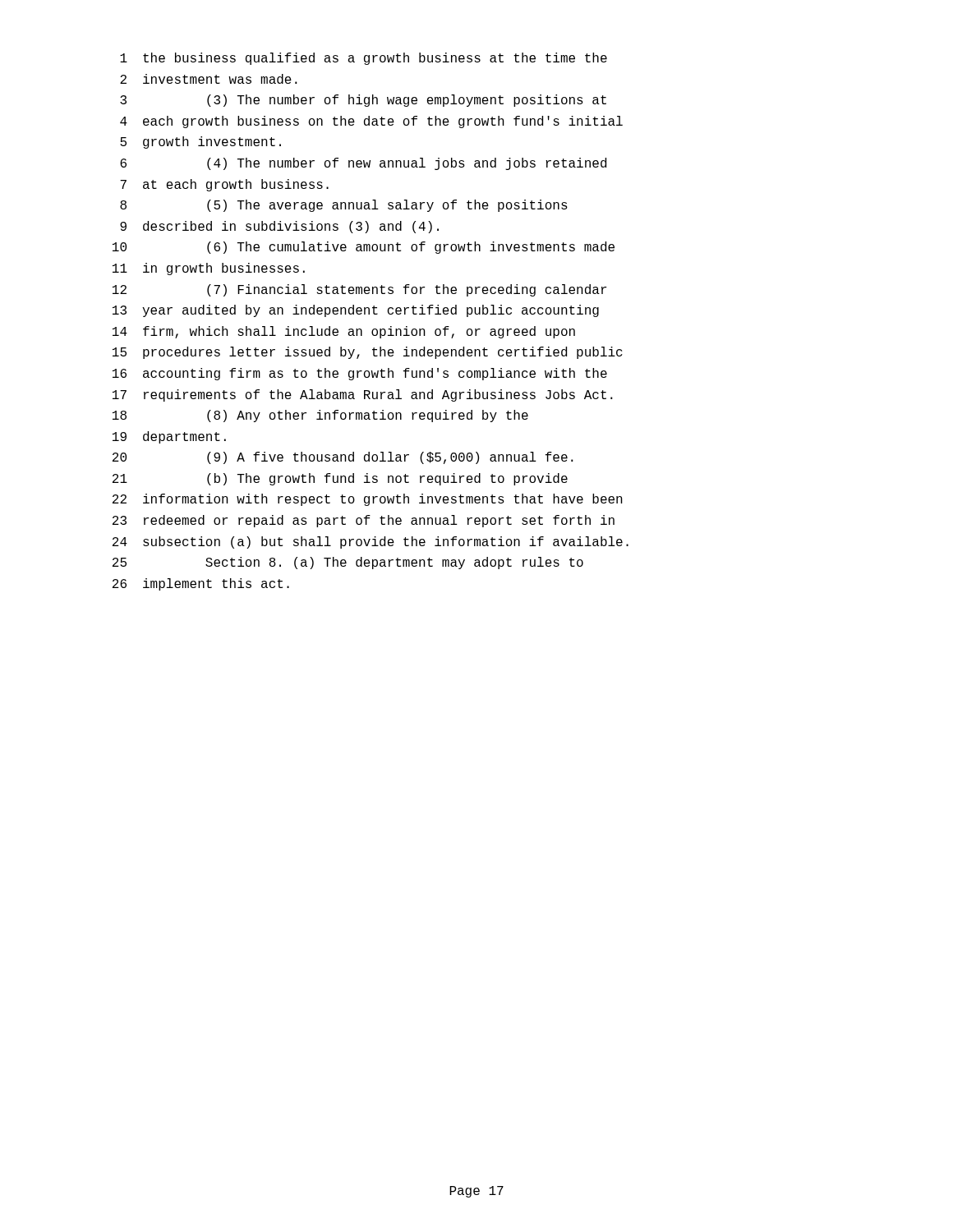Where is the passage that starts "16 accounting firm as to the"?
The height and width of the screenshot is (1232, 953).
476,375
